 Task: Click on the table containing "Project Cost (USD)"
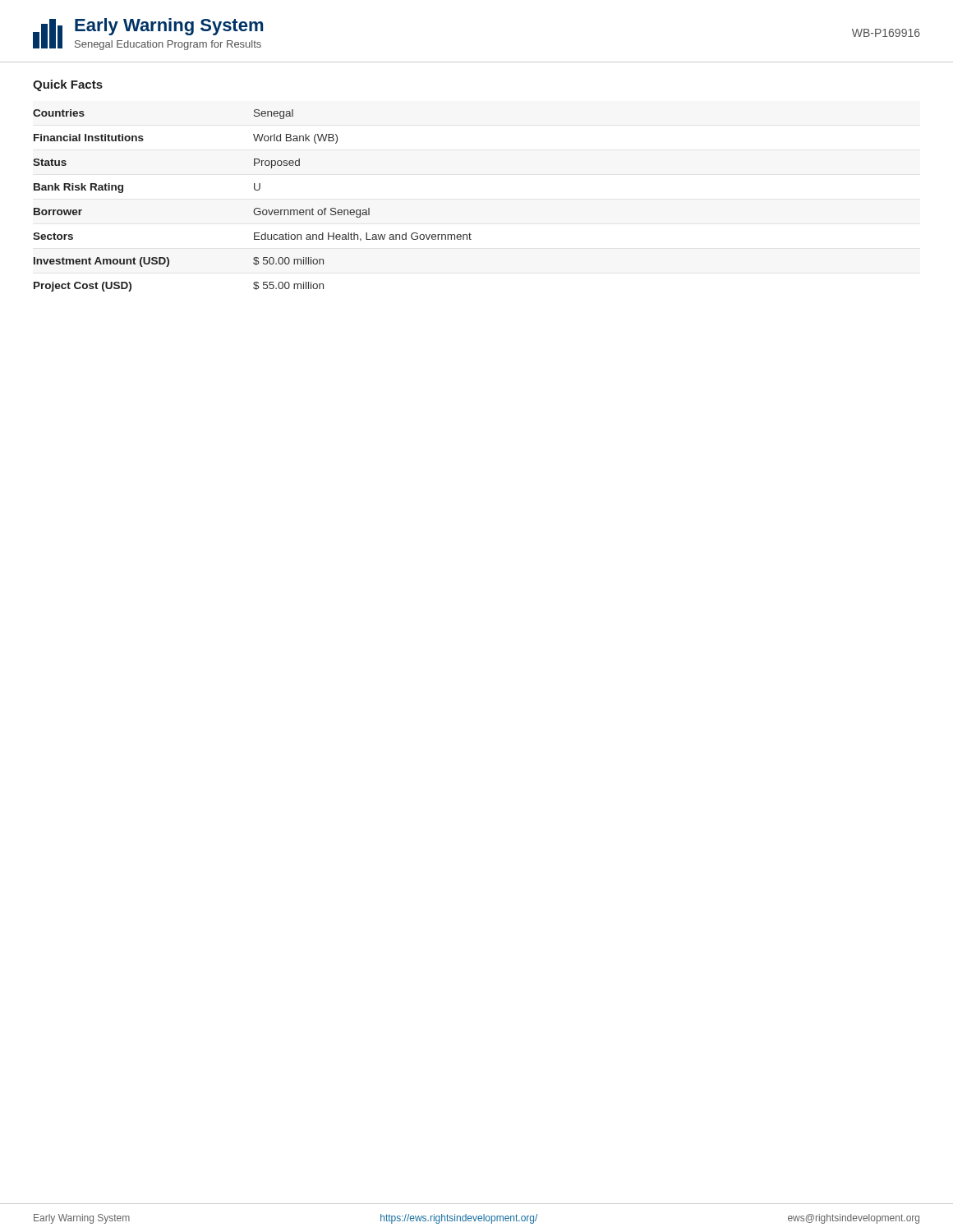click(x=476, y=198)
